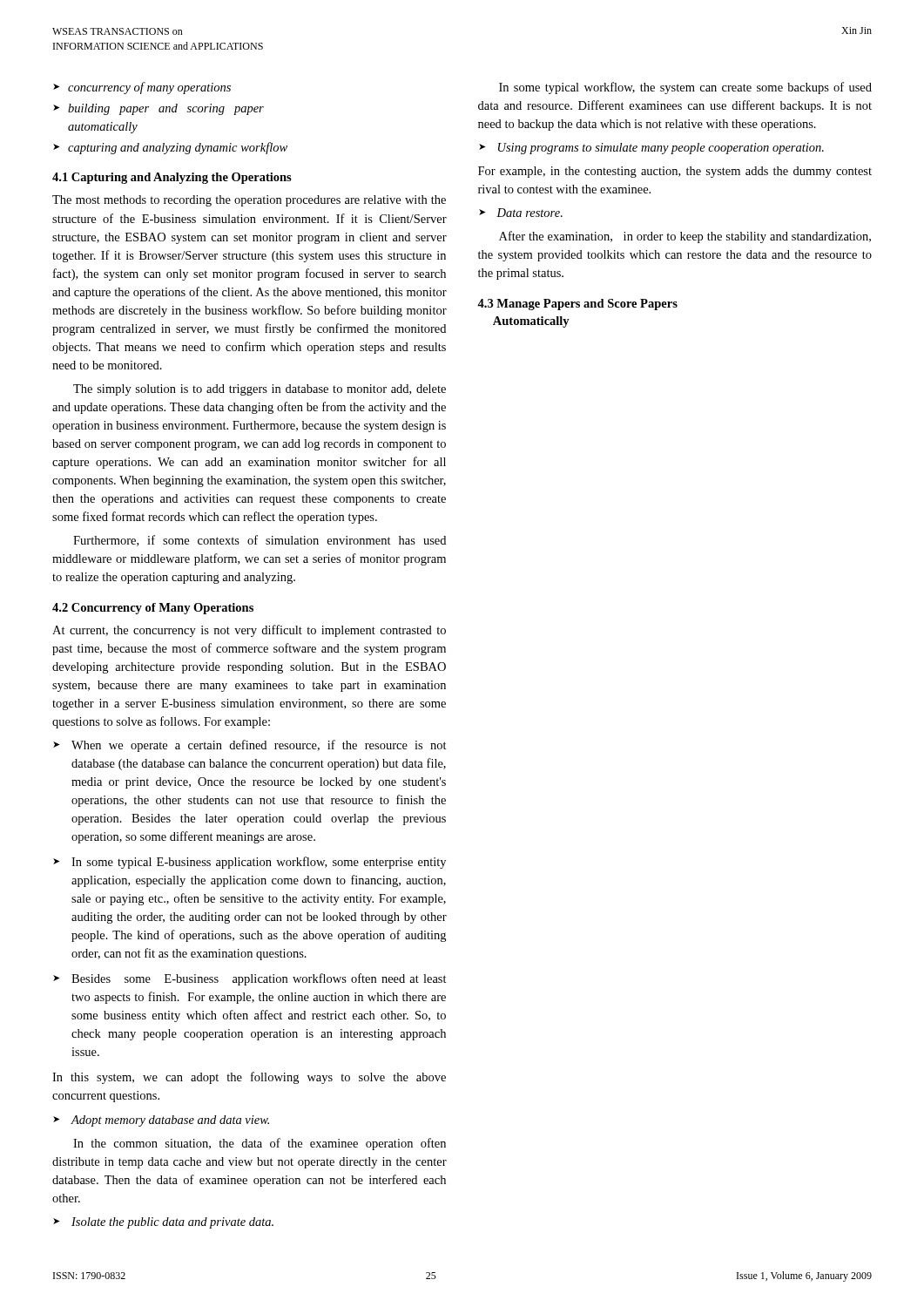The width and height of the screenshot is (924, 1307).
Task: Click the passage that begins "building paper and"
Action: [166, 117]
